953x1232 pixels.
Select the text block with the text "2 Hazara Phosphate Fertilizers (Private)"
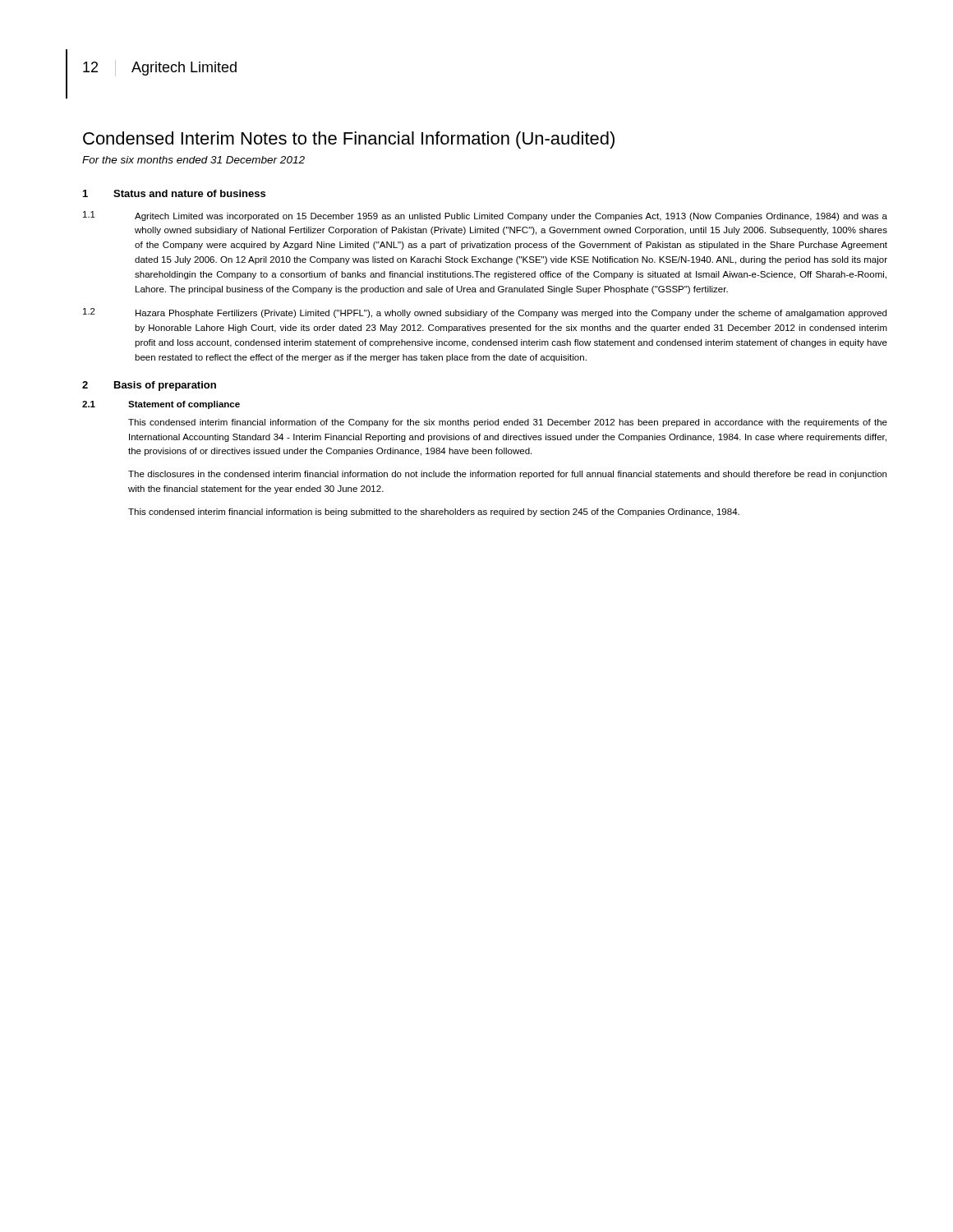(x=485, y=336)
